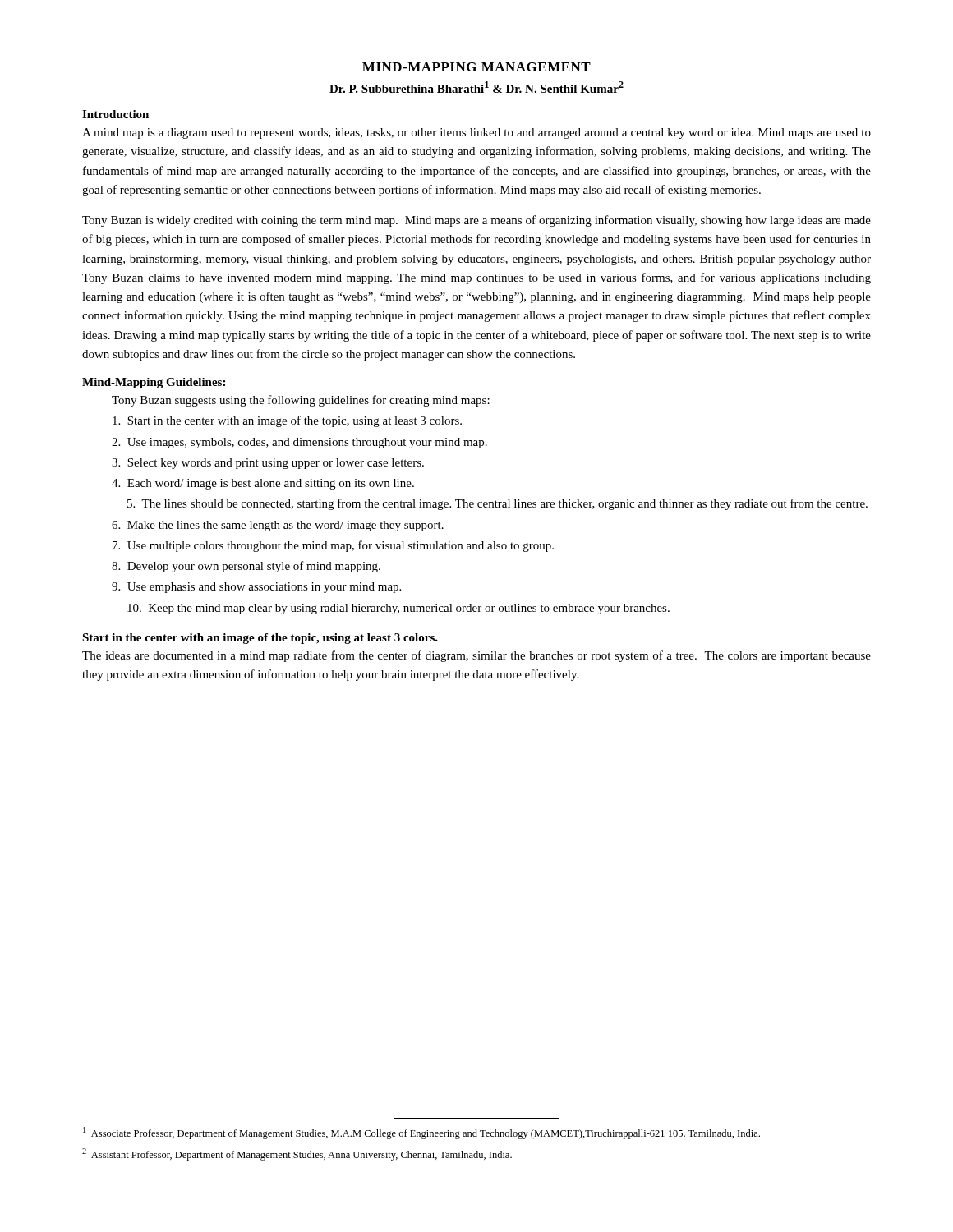
Task: Find the region starting "Dr. P. Subburethina Bharathi1"
Action: 476,87
